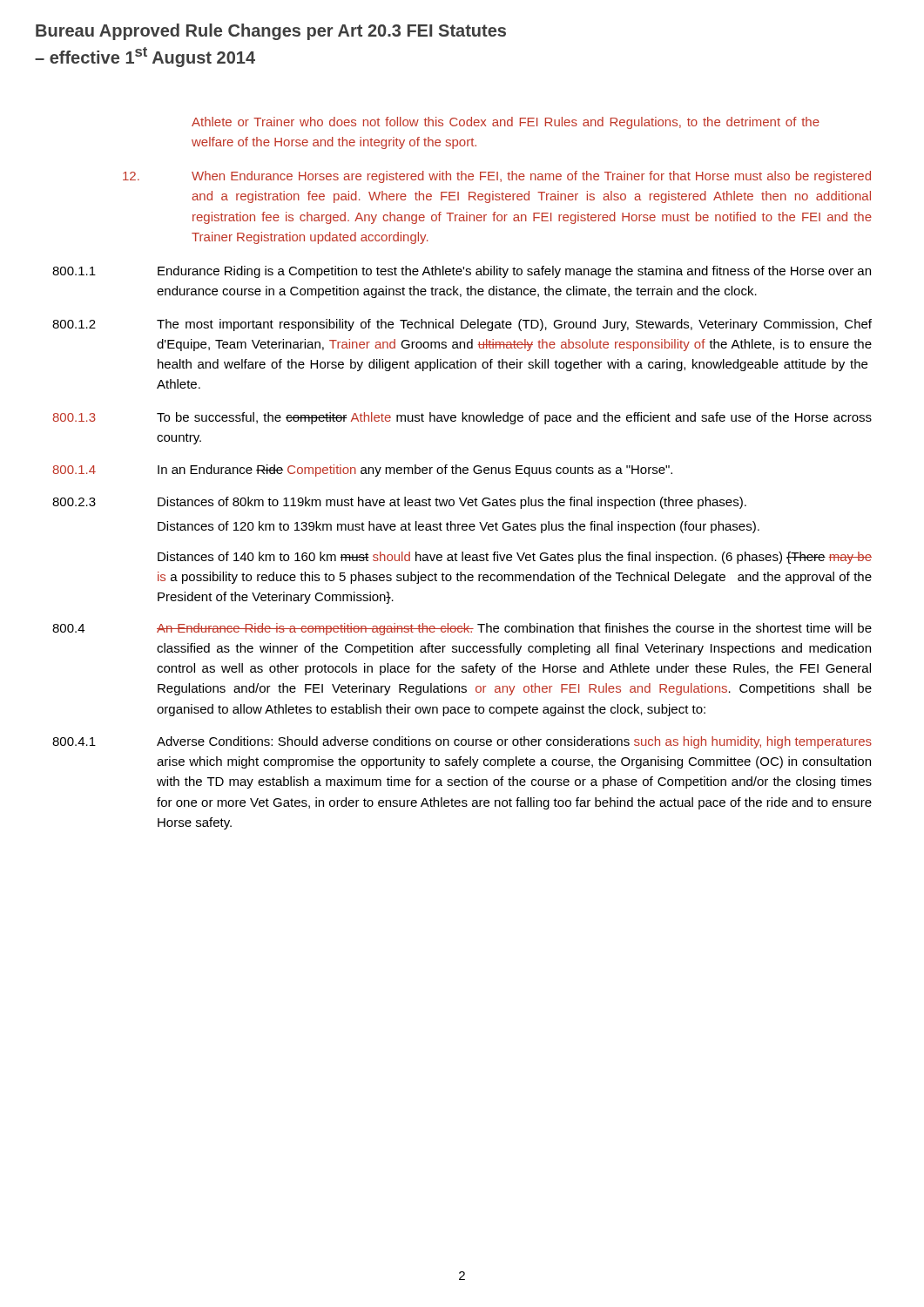Find the text block with the text "Distances of 140 km"
Image resolution: width=924 pixels, height=1307 pixels.
[514, 577]
